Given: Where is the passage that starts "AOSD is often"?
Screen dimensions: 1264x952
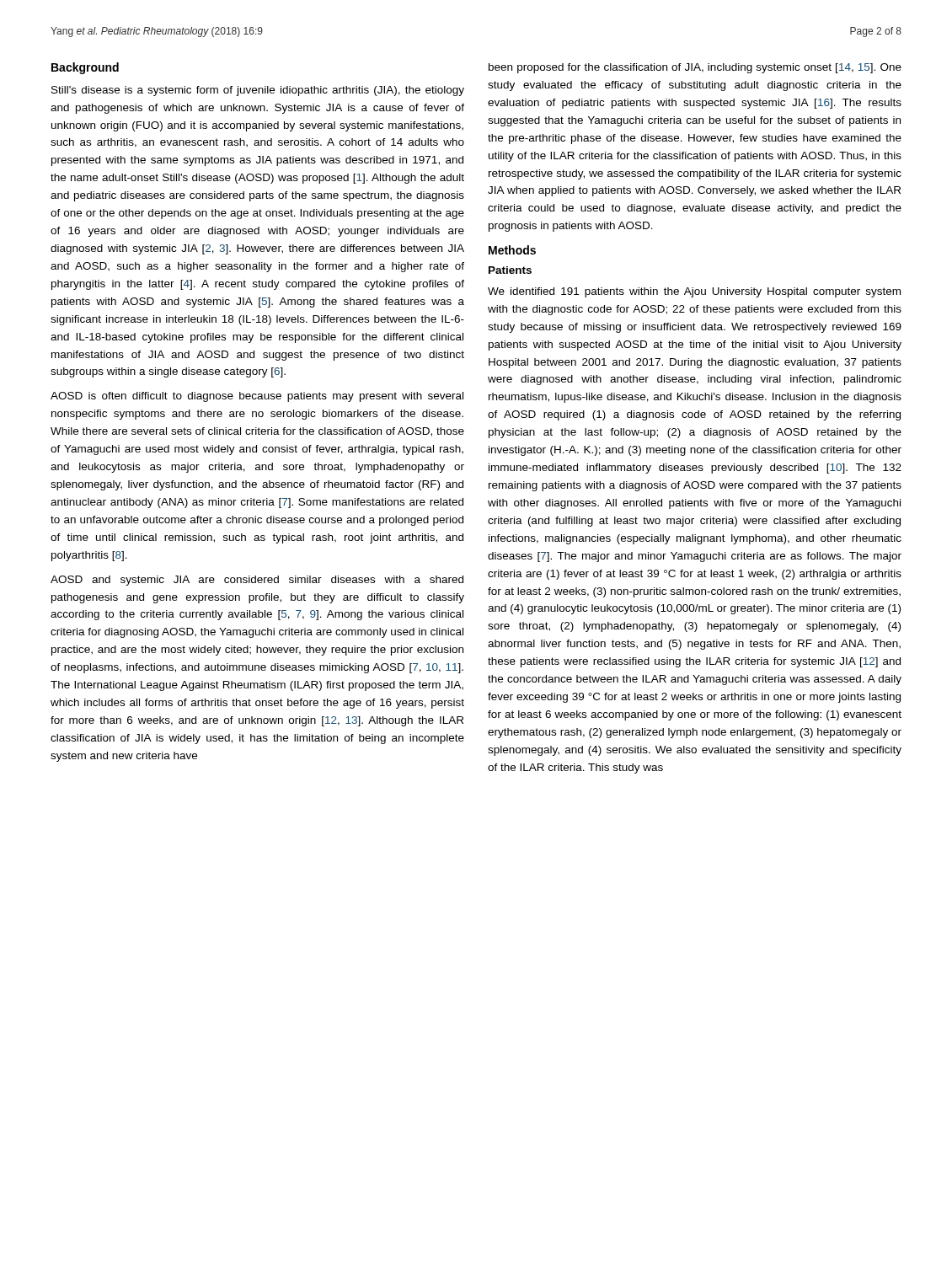Looking at the screenshot, I should point(257,476).
